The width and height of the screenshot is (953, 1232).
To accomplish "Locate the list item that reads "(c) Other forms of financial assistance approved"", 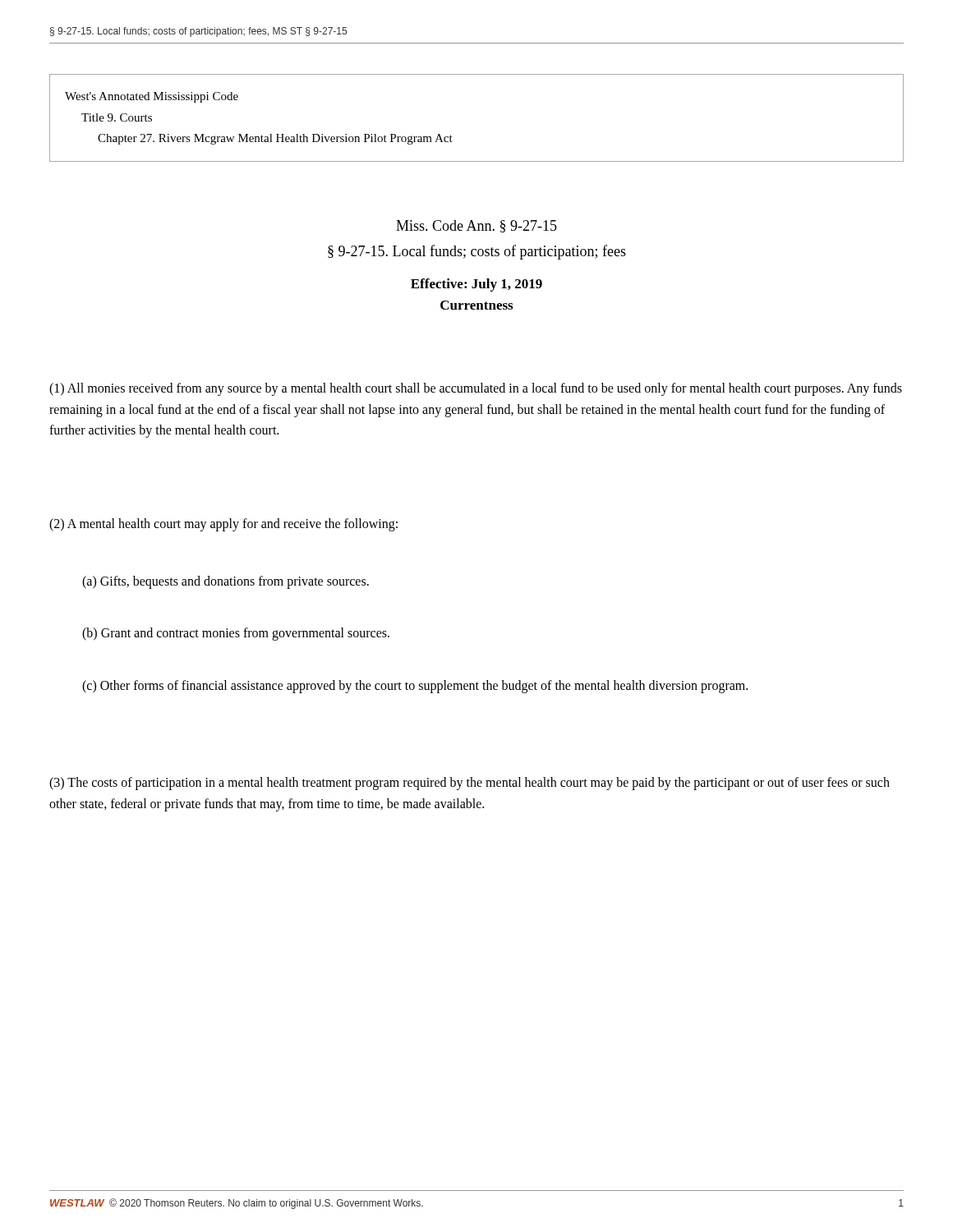I will (x=415, y=685).
